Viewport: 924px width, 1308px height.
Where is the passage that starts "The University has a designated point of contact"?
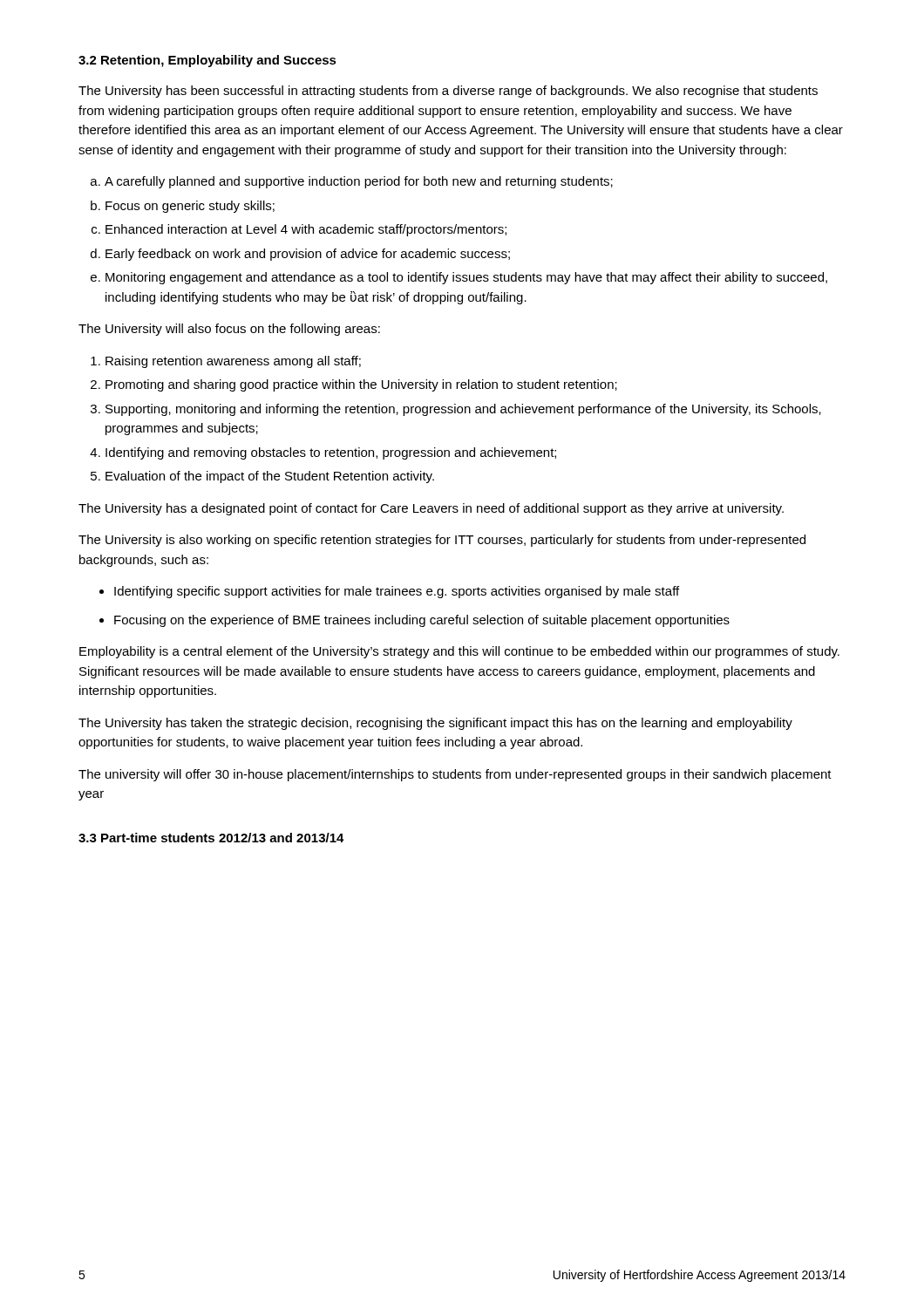(x=462, y=508)
